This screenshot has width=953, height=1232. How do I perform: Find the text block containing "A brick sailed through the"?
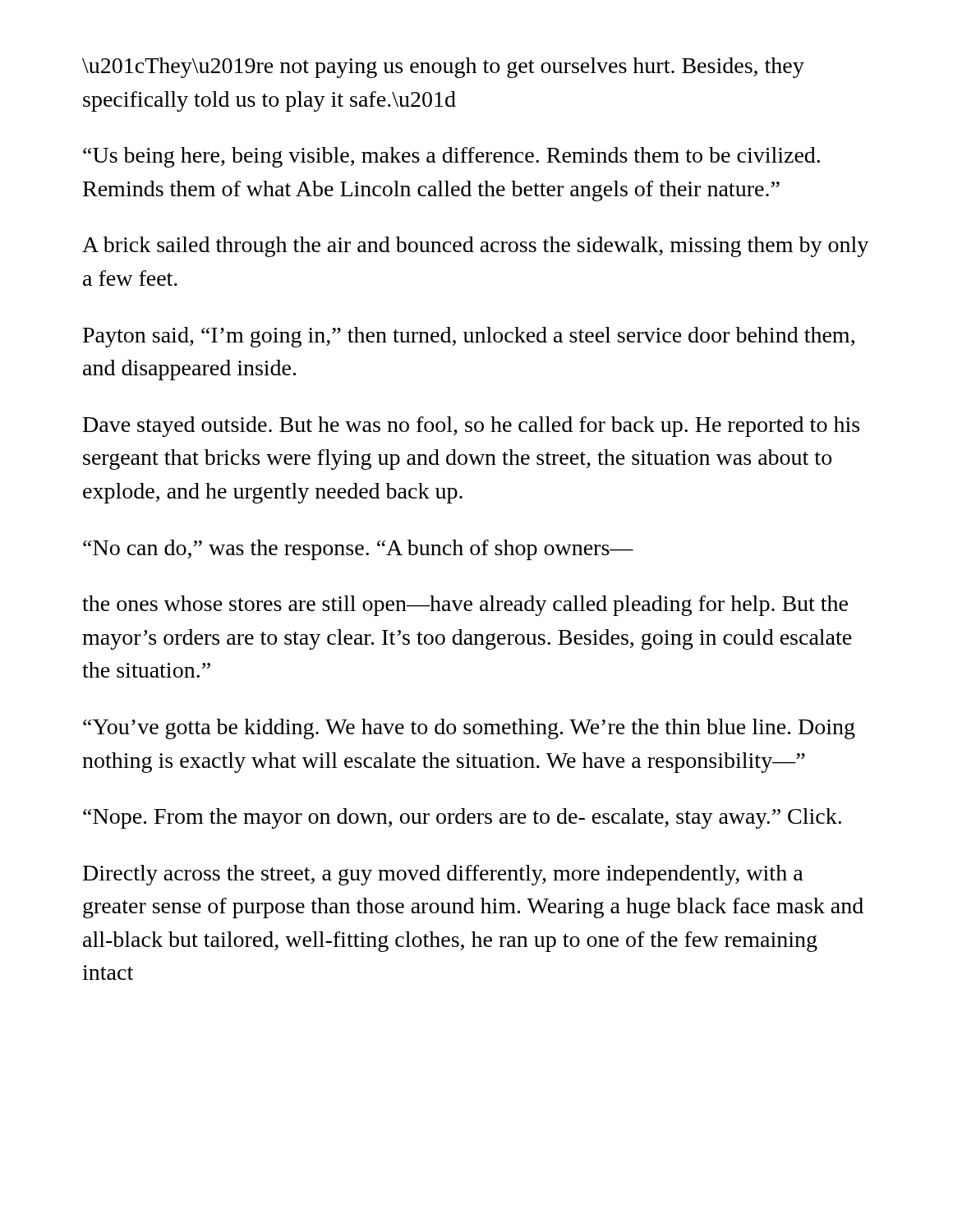[x=475, y=261]
